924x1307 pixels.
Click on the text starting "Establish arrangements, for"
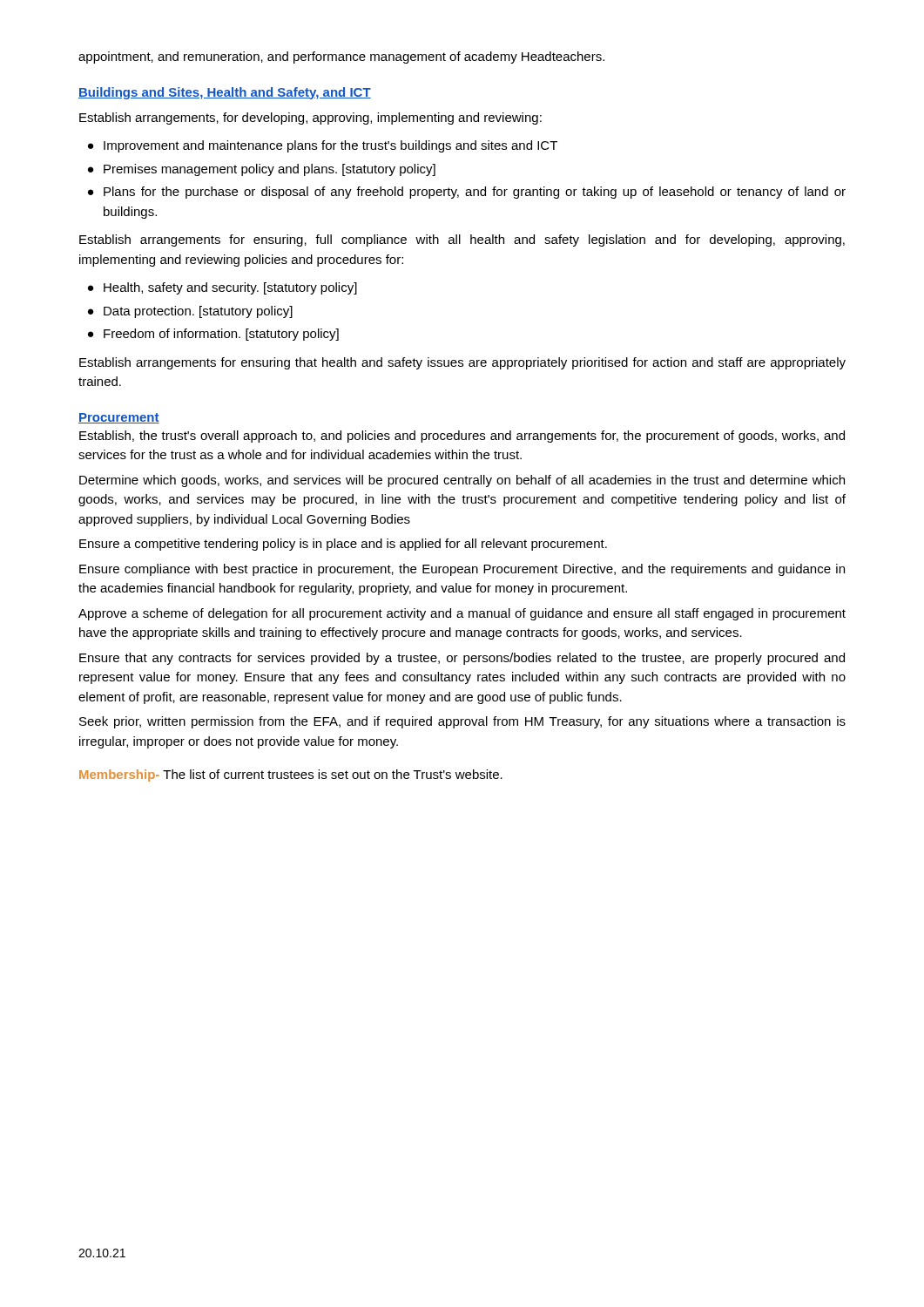(310, 117)
